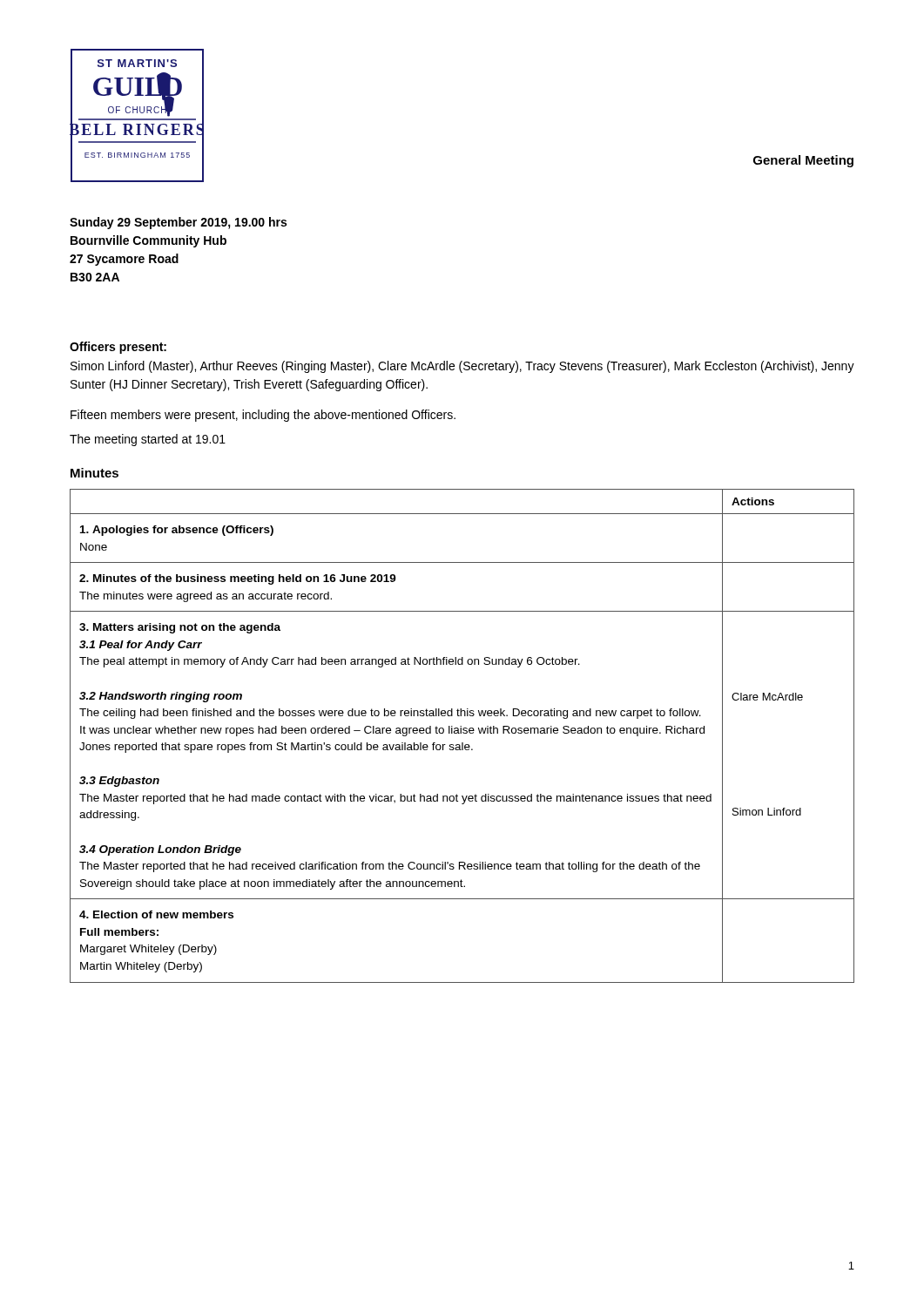Click on the text block with the text "Simon Linford (Master), Arthur Reeves (Ringing Master), Clare"
The image size is (924, 1307).
coord(462,375)
